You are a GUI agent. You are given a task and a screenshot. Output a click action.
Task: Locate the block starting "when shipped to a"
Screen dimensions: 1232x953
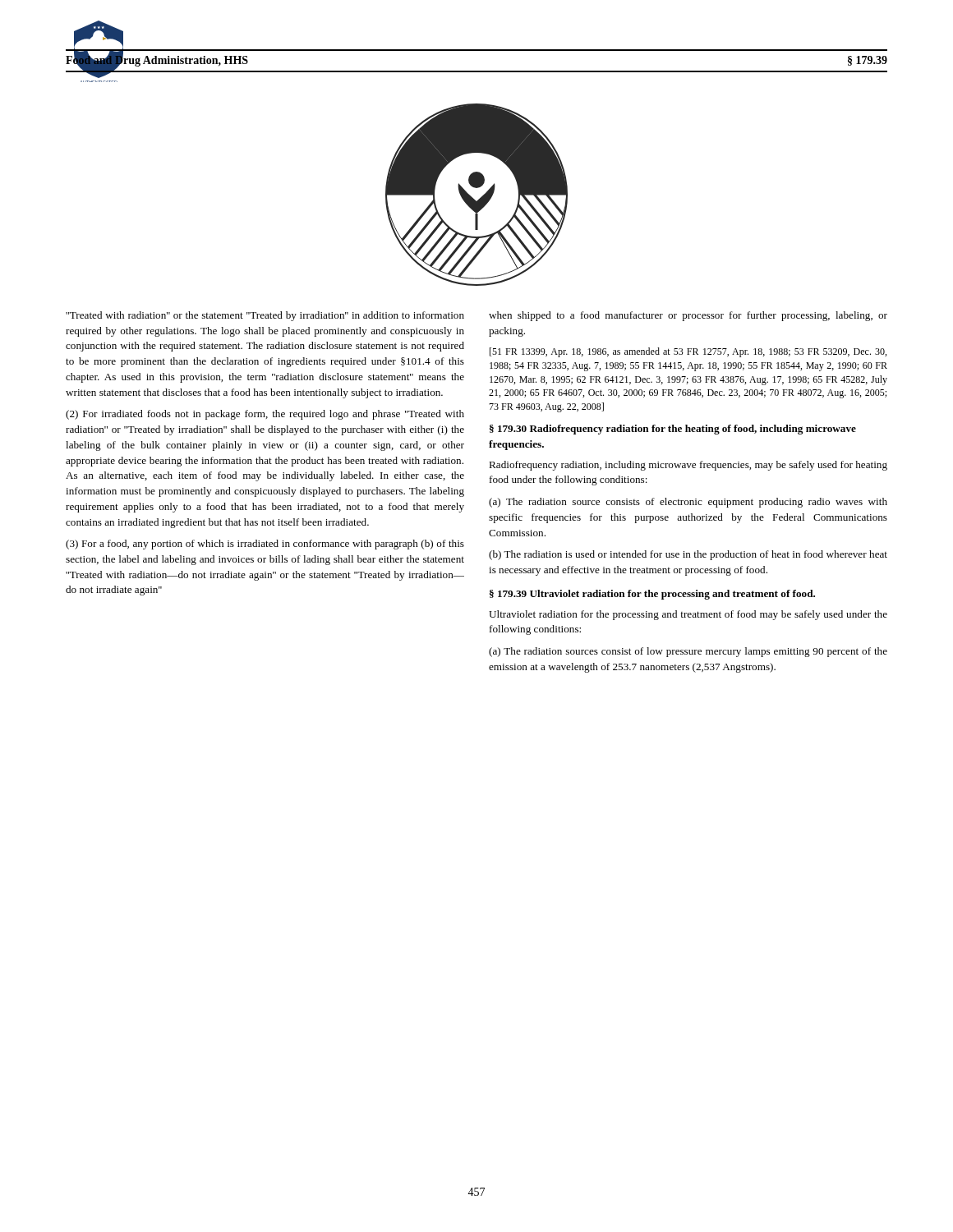click(688, 323)
